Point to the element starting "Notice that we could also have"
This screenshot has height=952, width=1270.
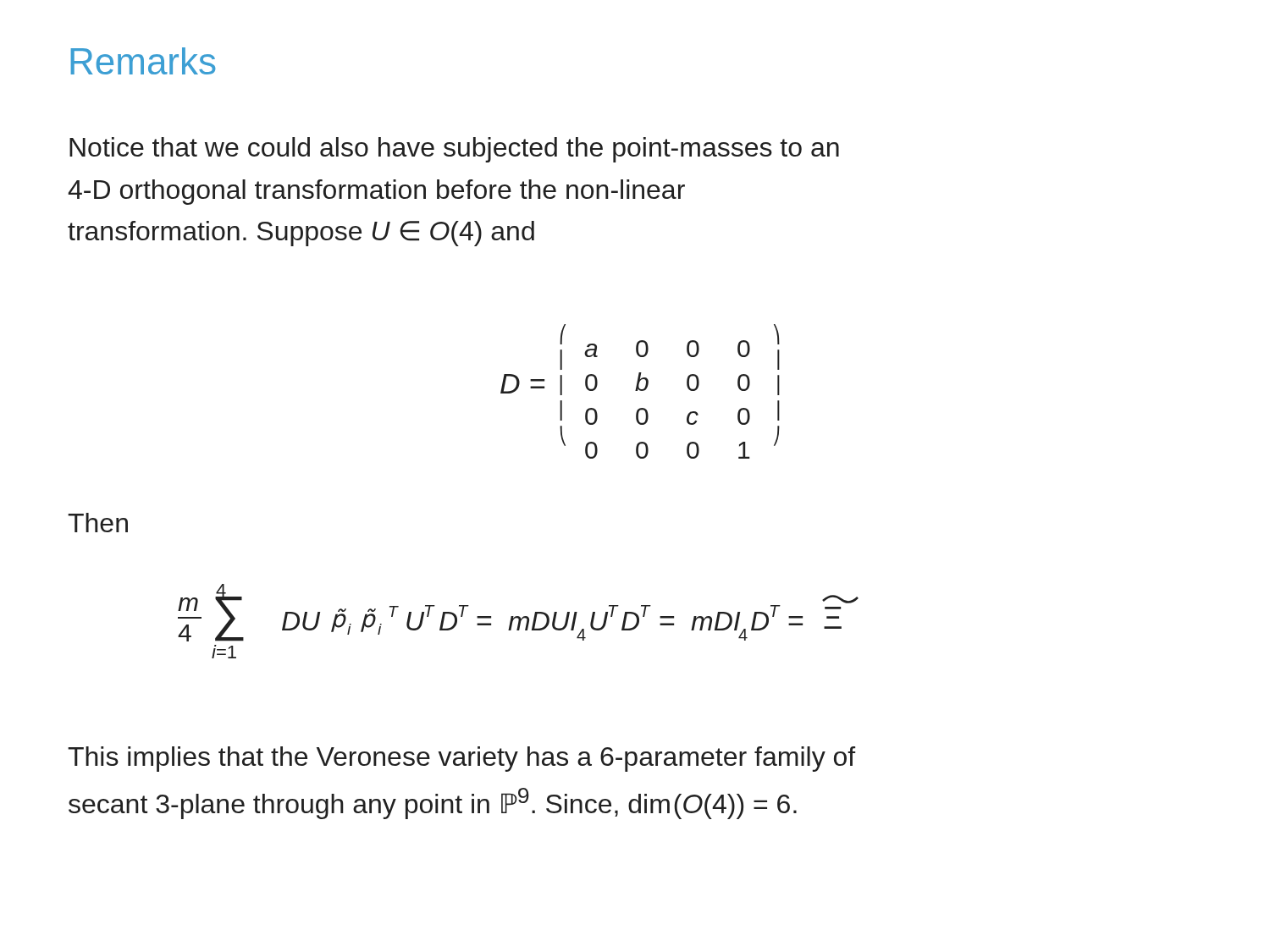point(454,189)
